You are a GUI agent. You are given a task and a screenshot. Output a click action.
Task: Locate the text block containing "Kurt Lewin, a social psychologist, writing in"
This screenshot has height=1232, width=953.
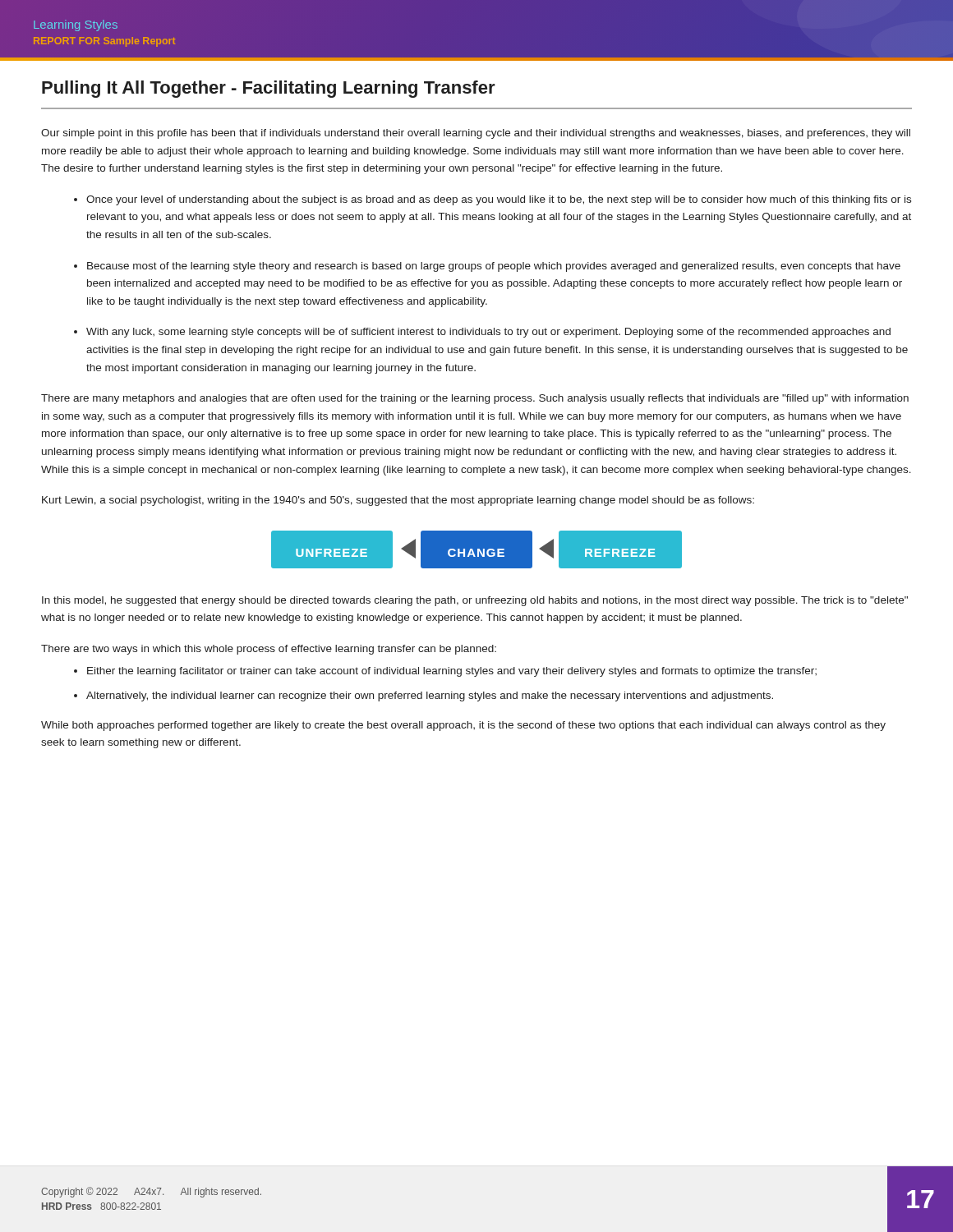pyautogui.click(x=398, y=500)
